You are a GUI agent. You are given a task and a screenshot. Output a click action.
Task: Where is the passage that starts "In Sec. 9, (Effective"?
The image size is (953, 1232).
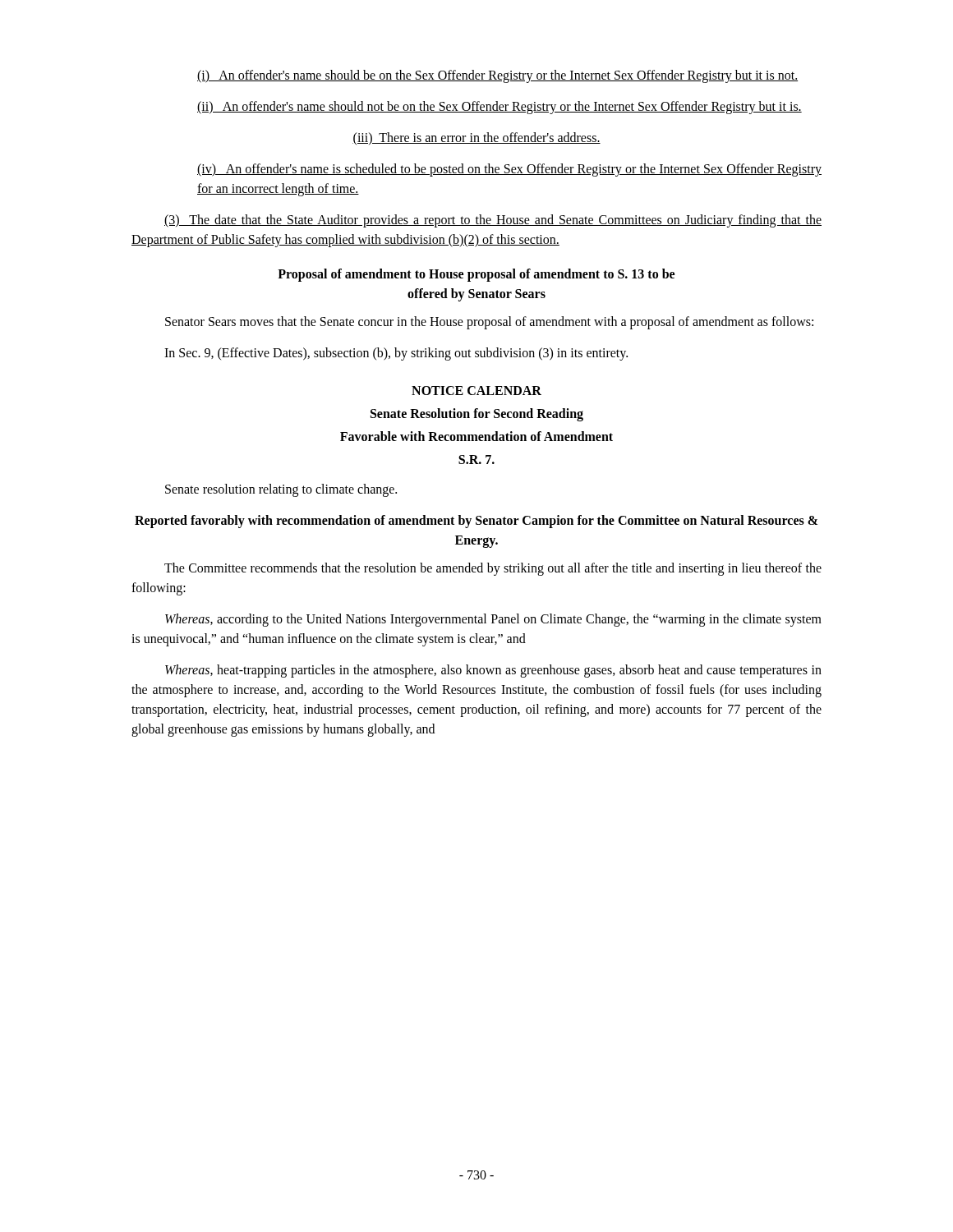point(476,353)
